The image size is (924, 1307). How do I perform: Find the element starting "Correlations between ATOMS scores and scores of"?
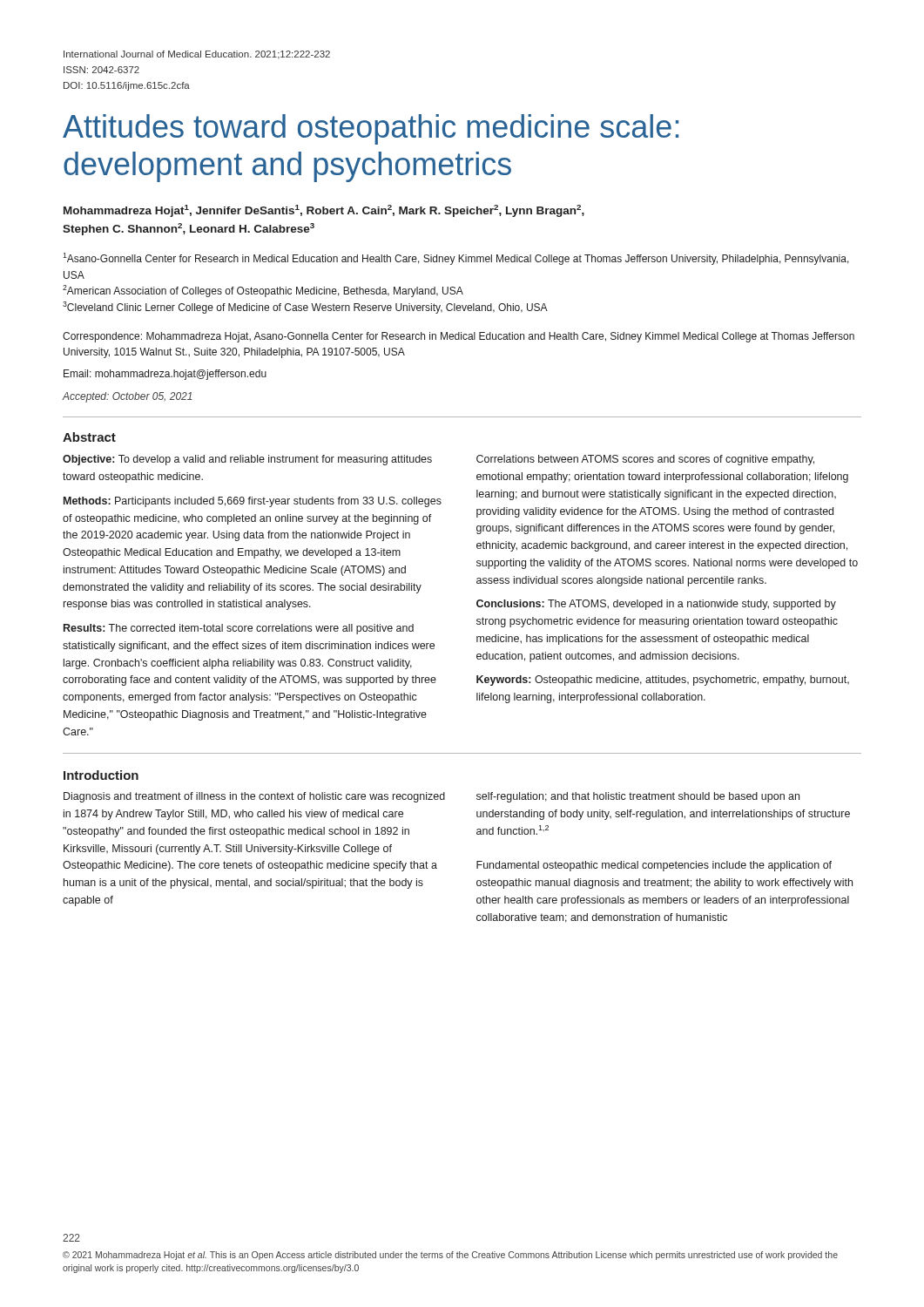pyautogui.click(x=669, y=579)
